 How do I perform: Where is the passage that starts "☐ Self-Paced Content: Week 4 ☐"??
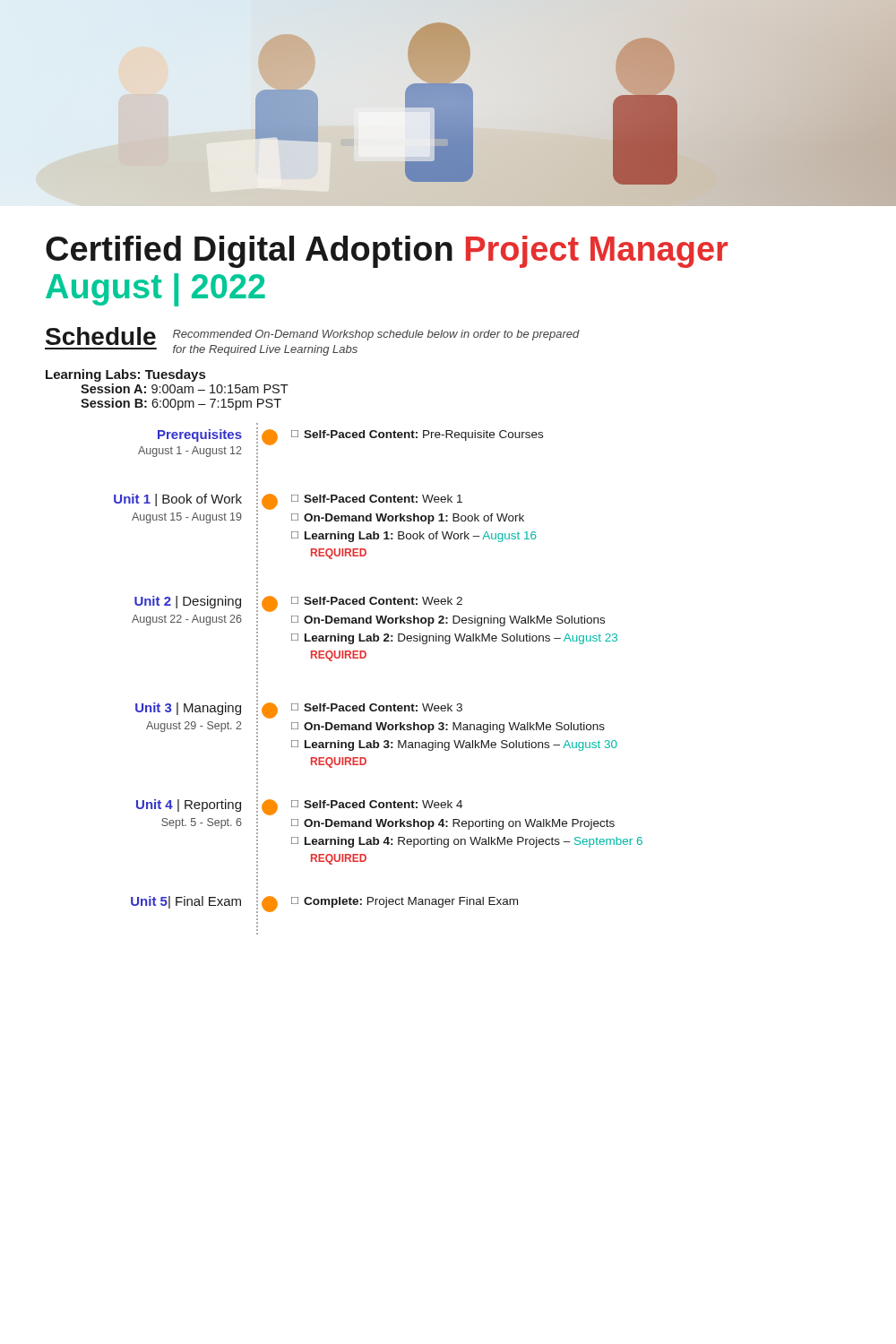point(571,831)
